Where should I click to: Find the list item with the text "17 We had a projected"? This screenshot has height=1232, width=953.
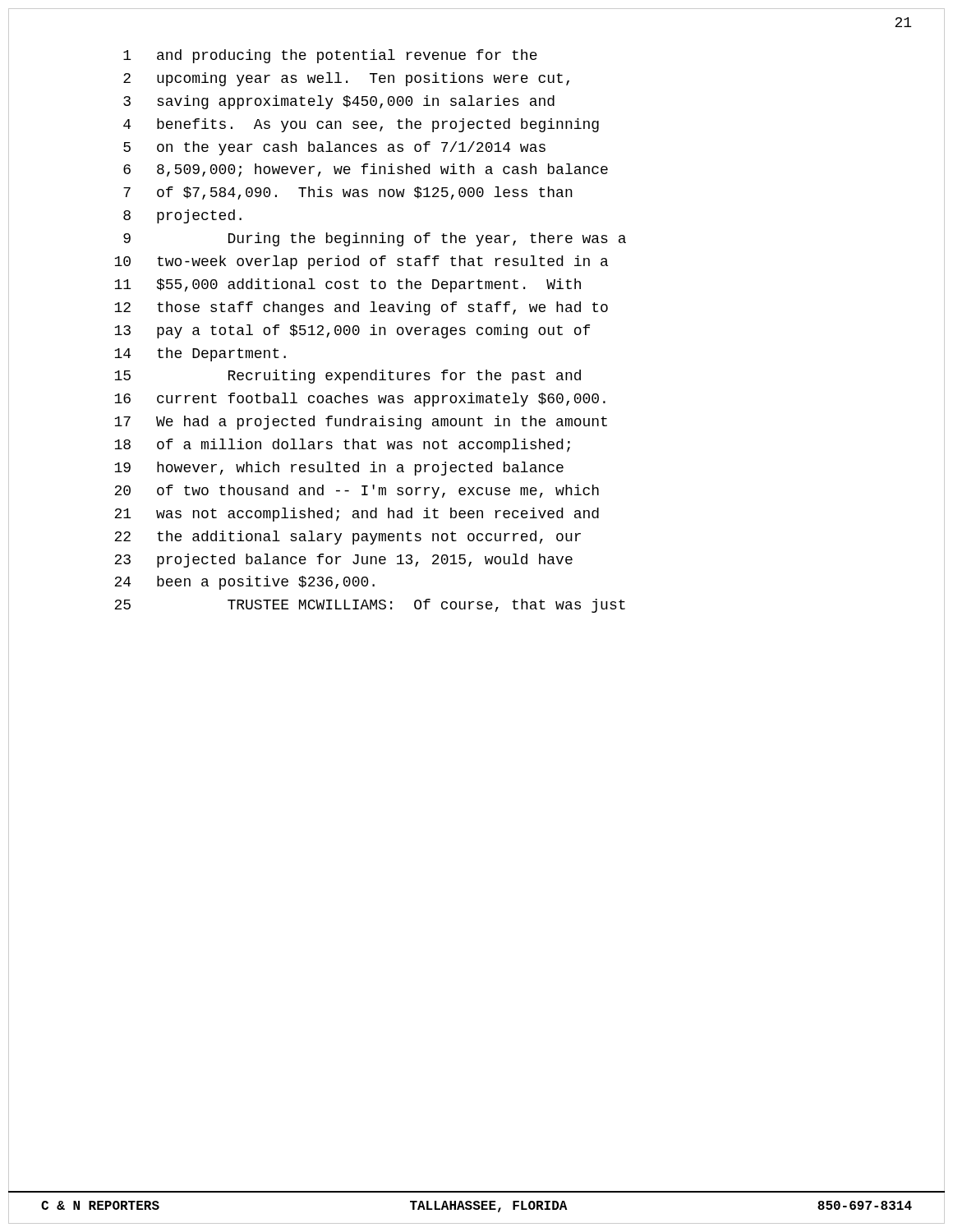[493, 423]
